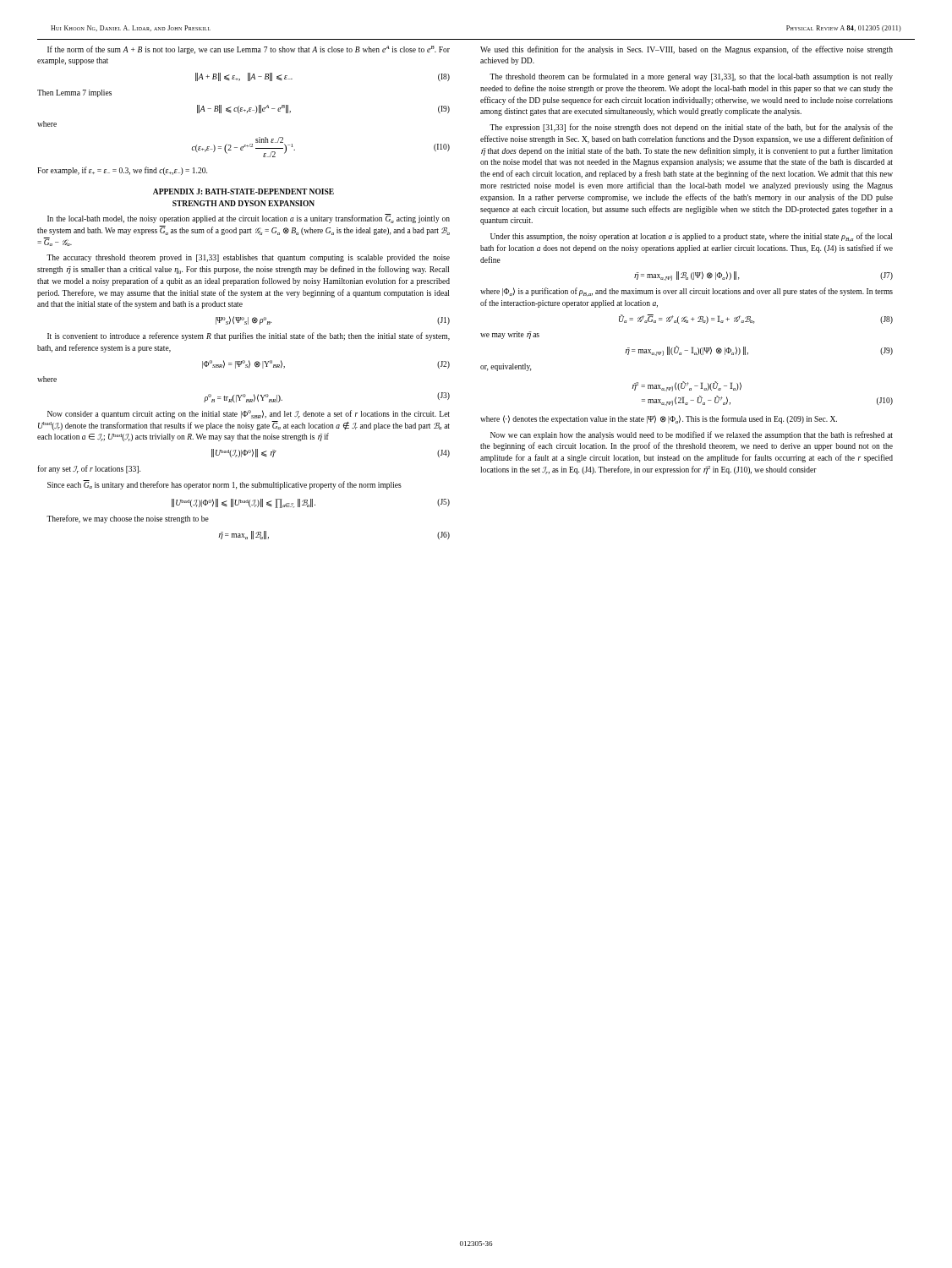Locate the formula that opens with "‖Ubad(ℐr)|Φ0⟩‖ ⩽ η̄r"
952x1268 pixels.
pyautogui.click(x=246, y=454)
